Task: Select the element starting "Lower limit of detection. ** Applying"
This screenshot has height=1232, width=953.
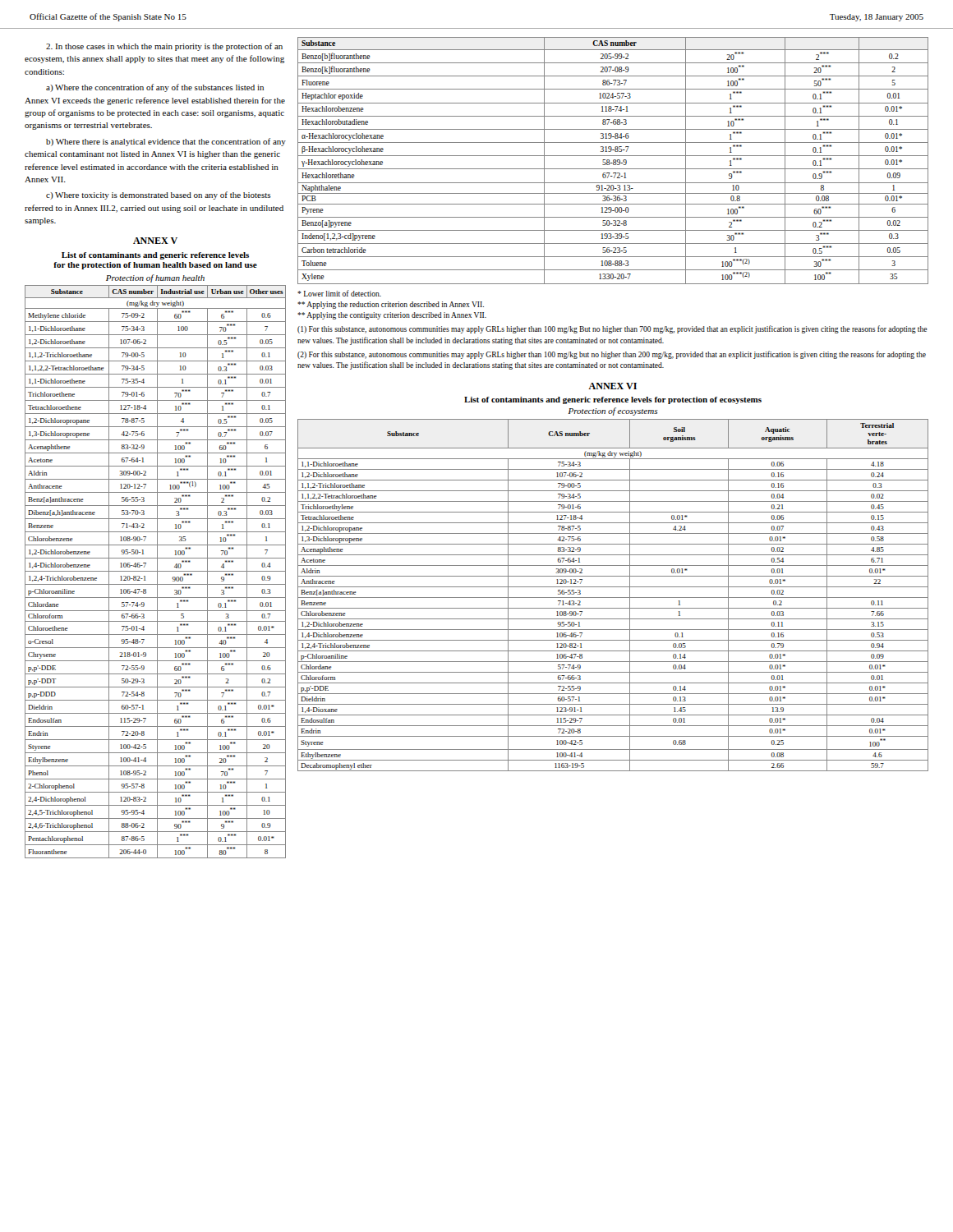Action: [392, 305]
